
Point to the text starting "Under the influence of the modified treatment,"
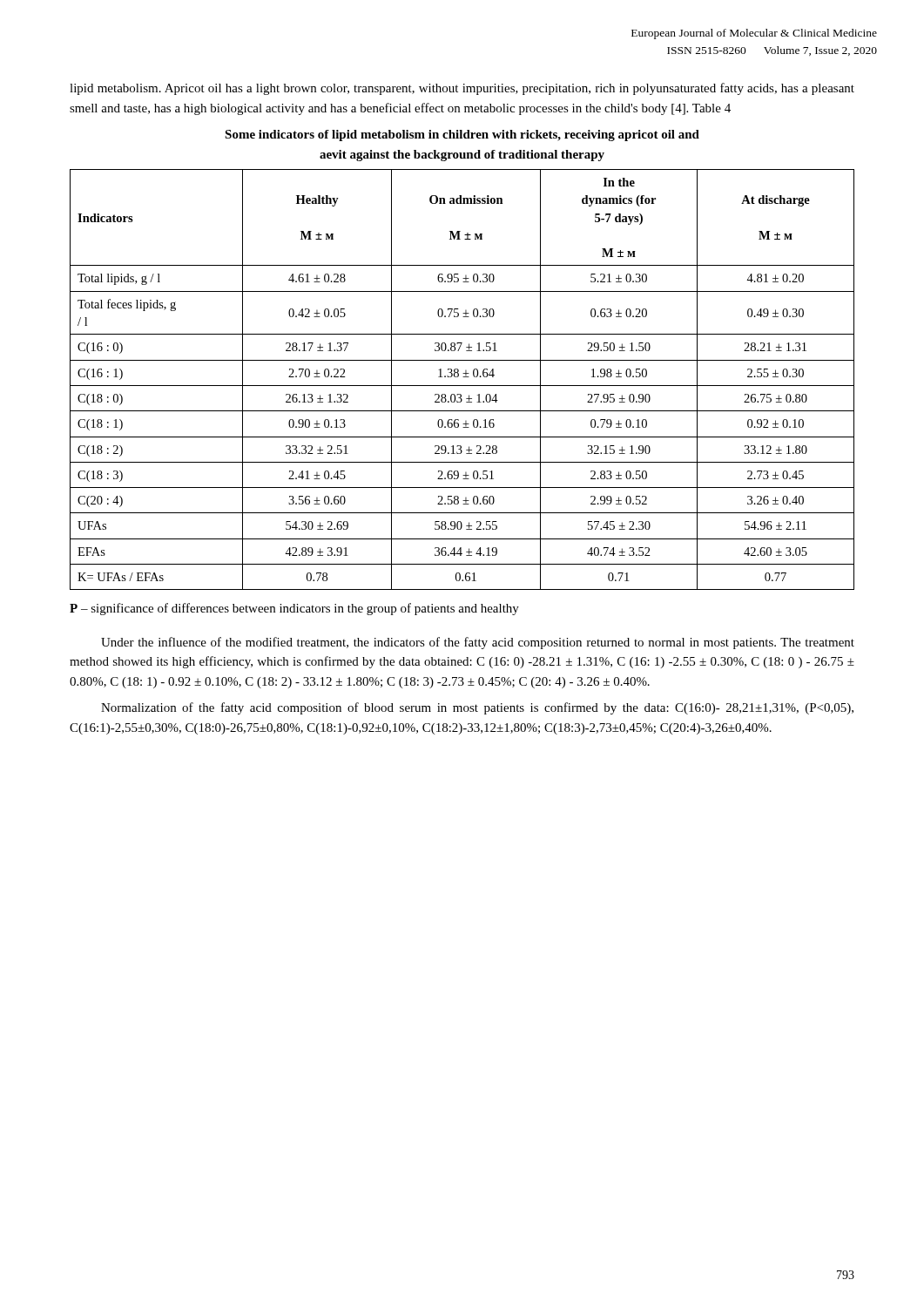pos(462,662)
